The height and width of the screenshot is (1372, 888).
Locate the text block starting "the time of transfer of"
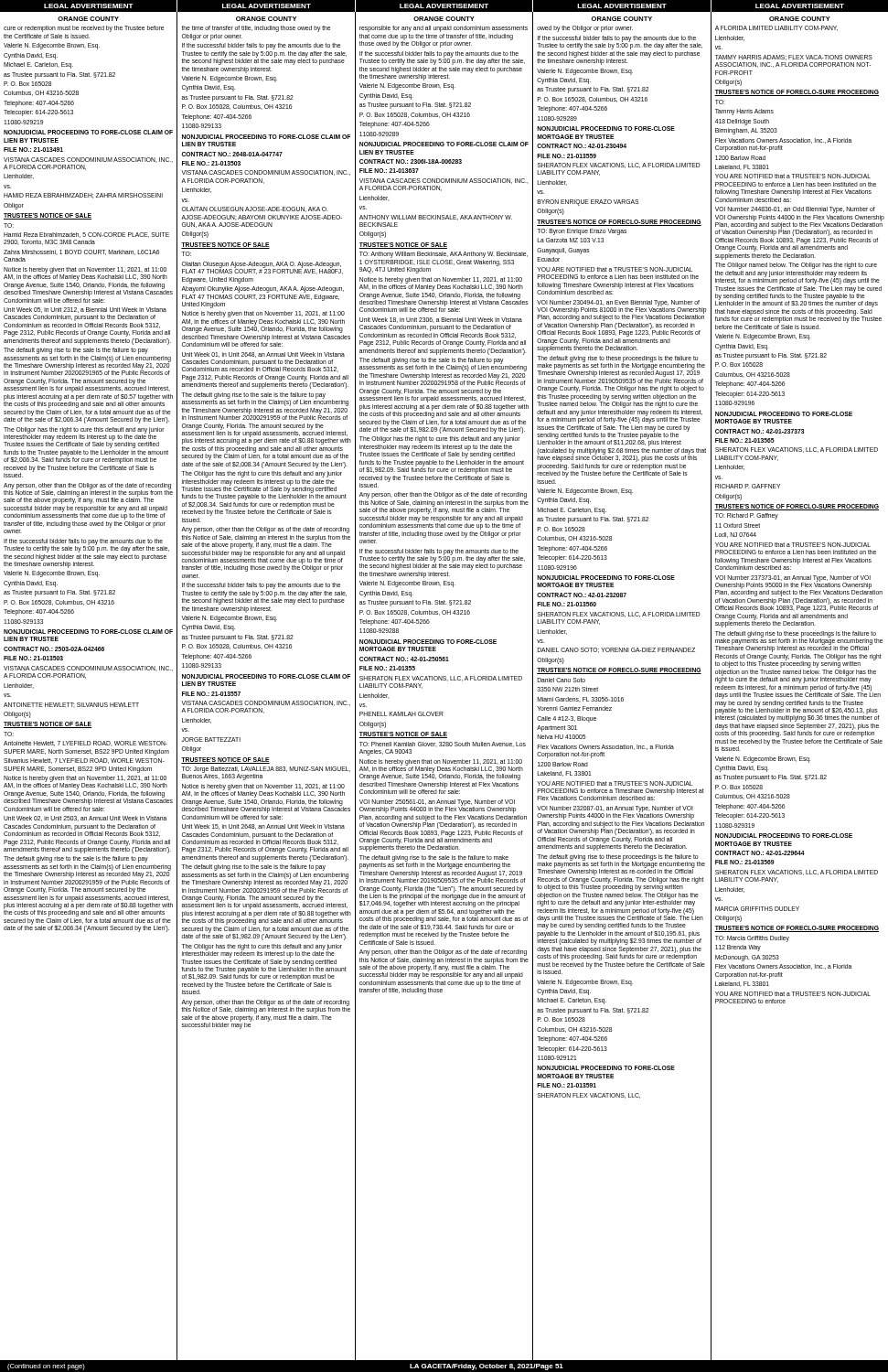pyautogui.click(x=266, y=78)
